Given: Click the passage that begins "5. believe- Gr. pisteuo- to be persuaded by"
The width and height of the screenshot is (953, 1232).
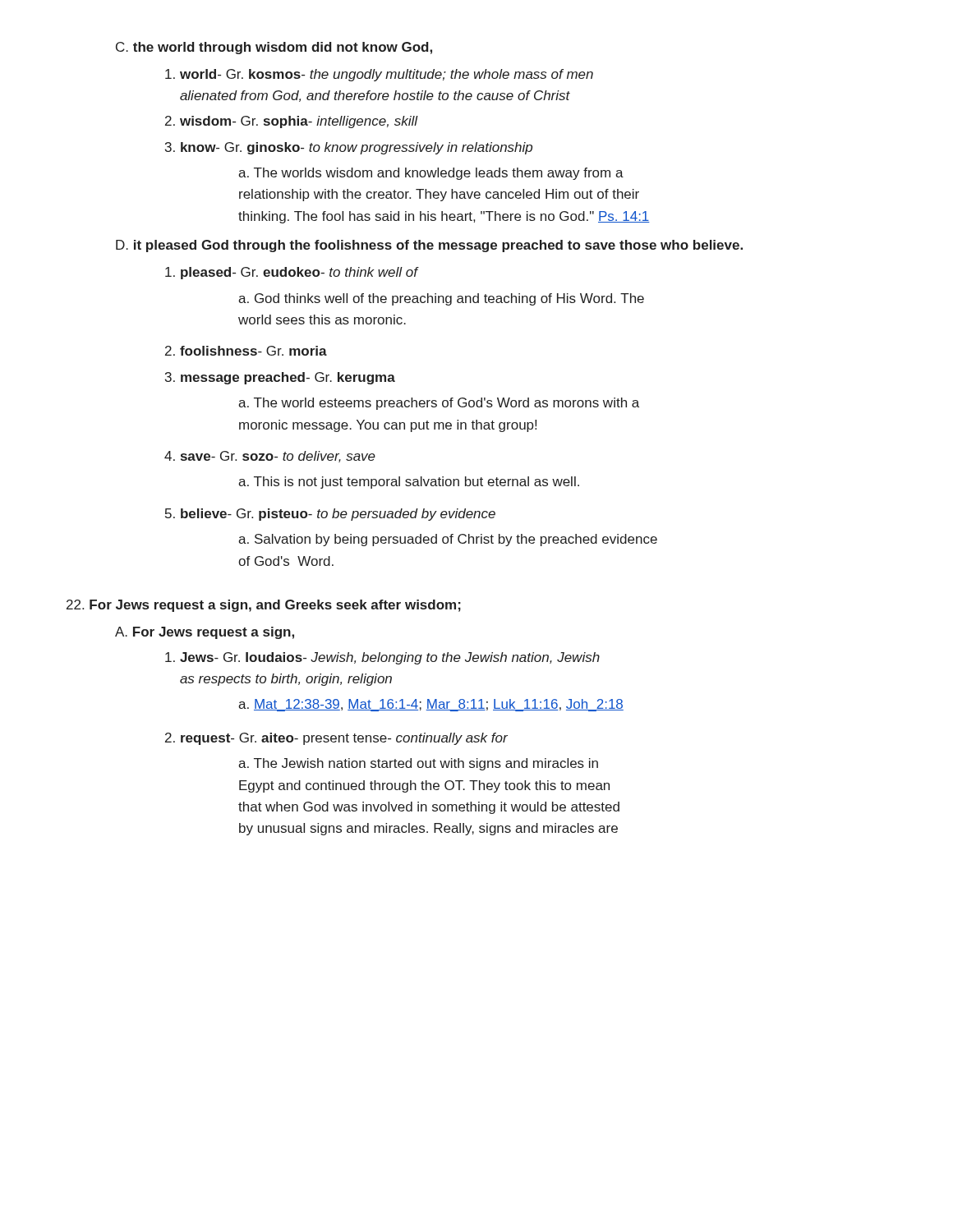Looking at the screenshot, I should 330,514.
